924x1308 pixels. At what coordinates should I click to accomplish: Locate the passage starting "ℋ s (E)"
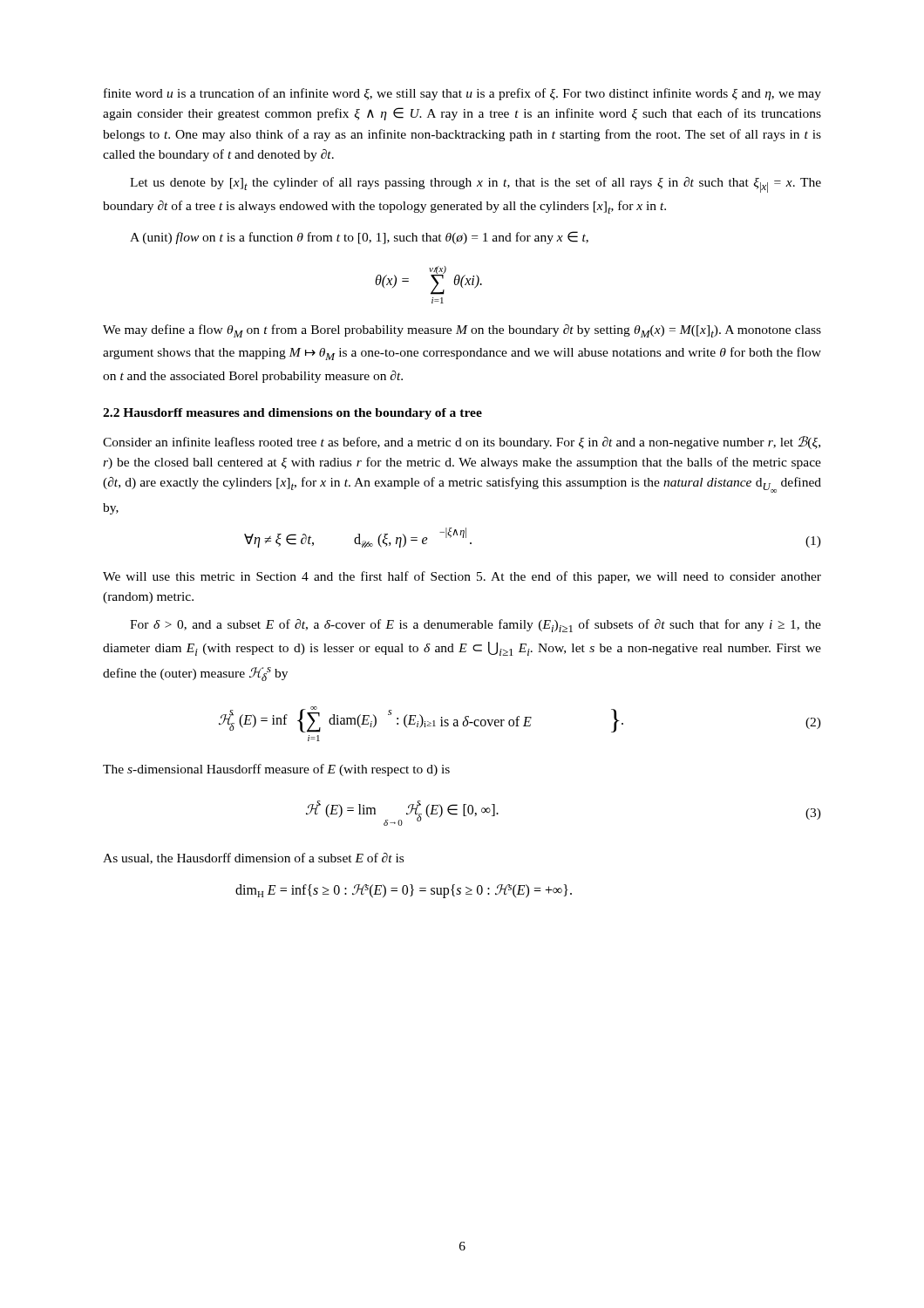tap(415, 813)
